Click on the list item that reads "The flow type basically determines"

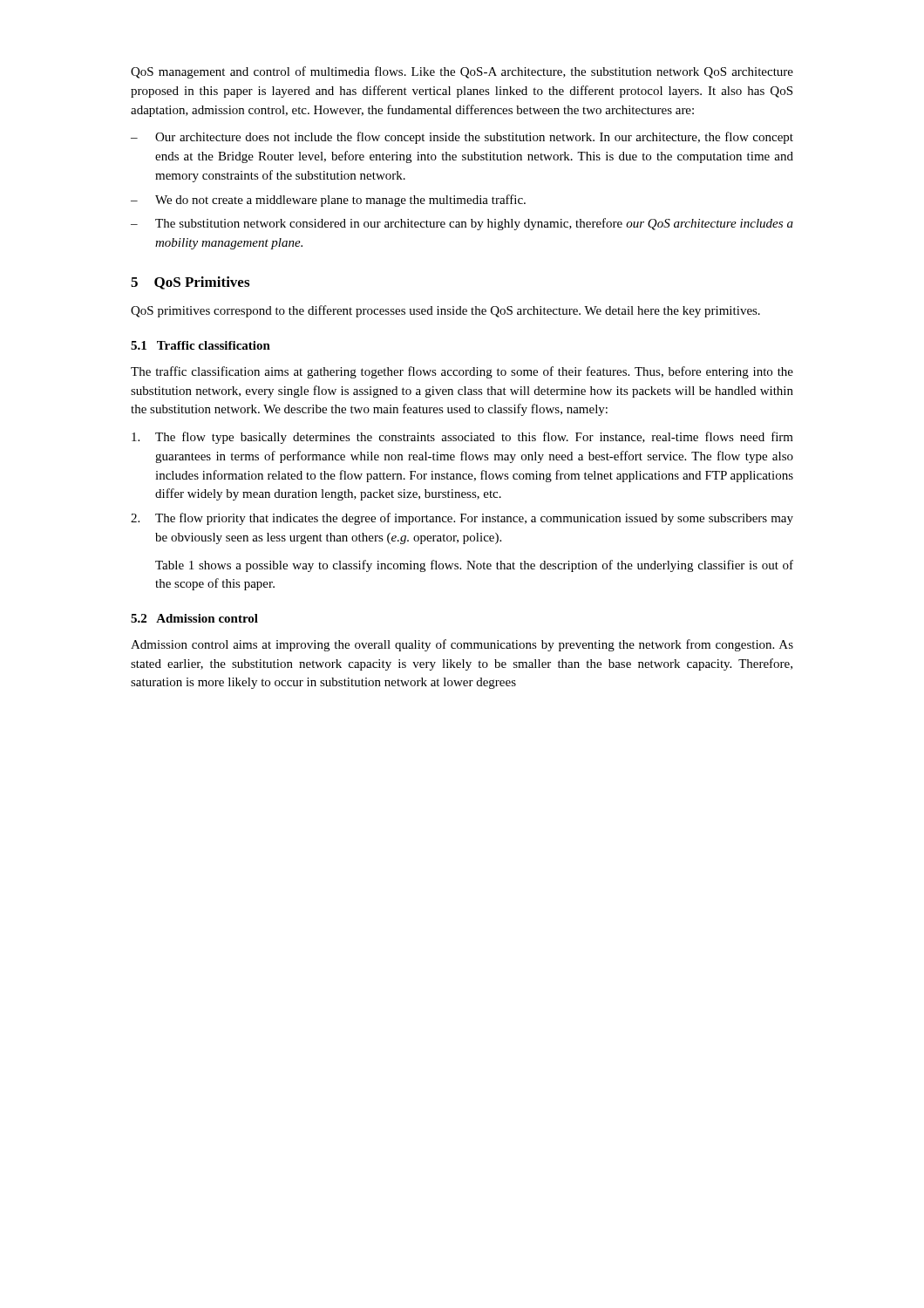pos(462,466)
